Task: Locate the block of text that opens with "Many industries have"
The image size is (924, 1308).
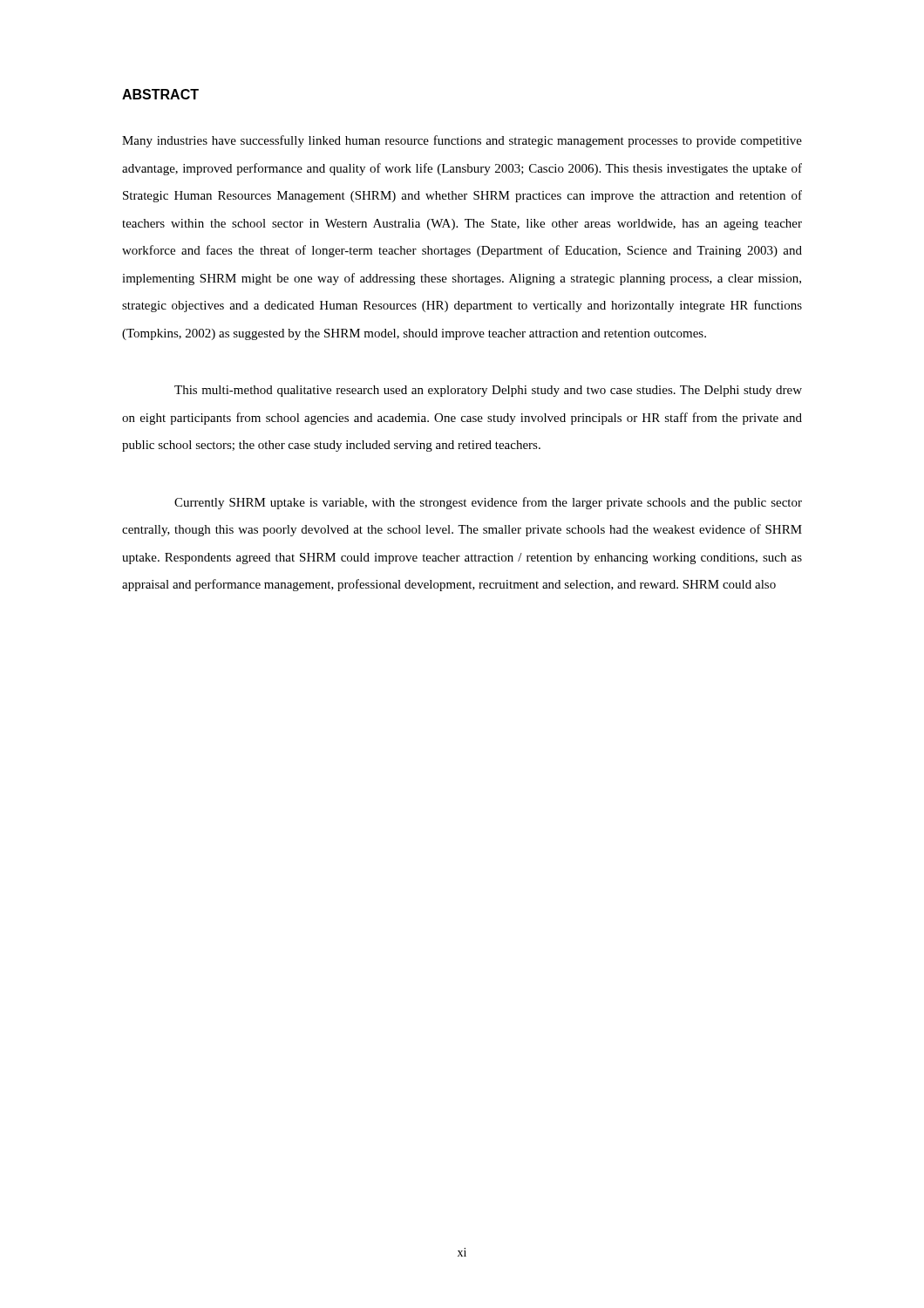Action: click(462, 237)
